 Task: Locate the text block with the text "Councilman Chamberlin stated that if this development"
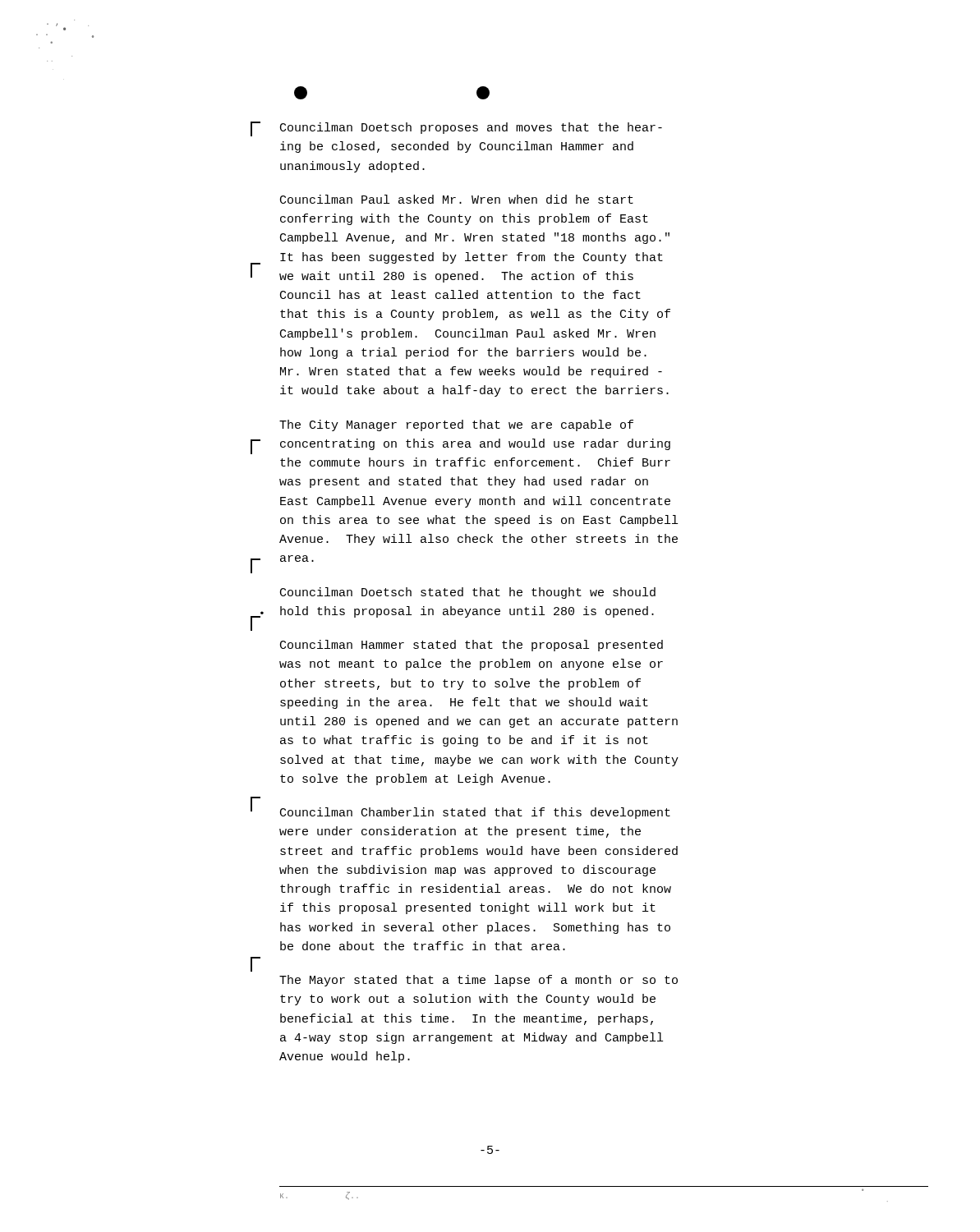[x=479, y=880]
